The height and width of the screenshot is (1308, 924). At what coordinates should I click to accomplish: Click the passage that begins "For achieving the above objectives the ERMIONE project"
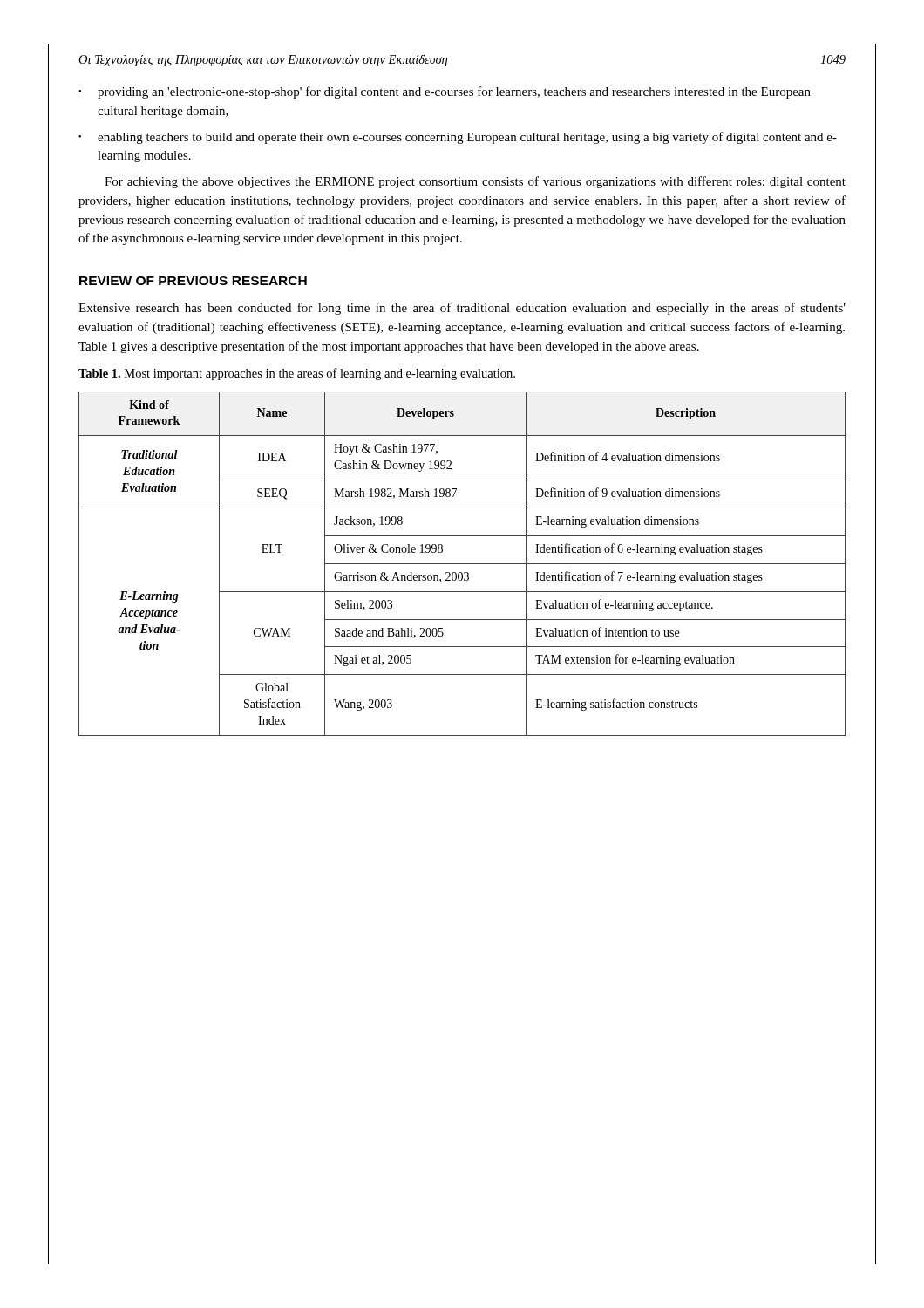(462, 210)
